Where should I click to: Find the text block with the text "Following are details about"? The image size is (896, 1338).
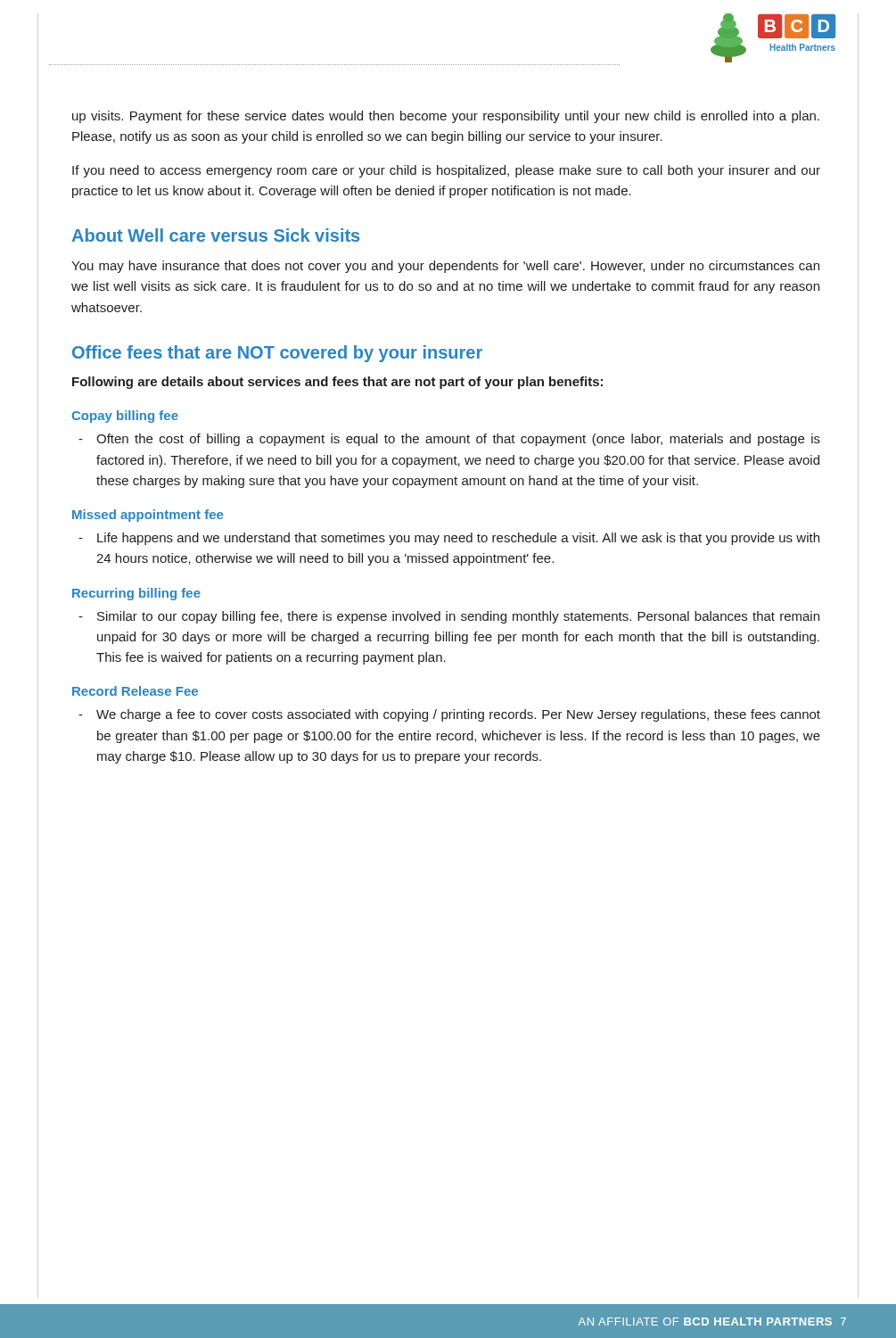click(x=338, y=381)
